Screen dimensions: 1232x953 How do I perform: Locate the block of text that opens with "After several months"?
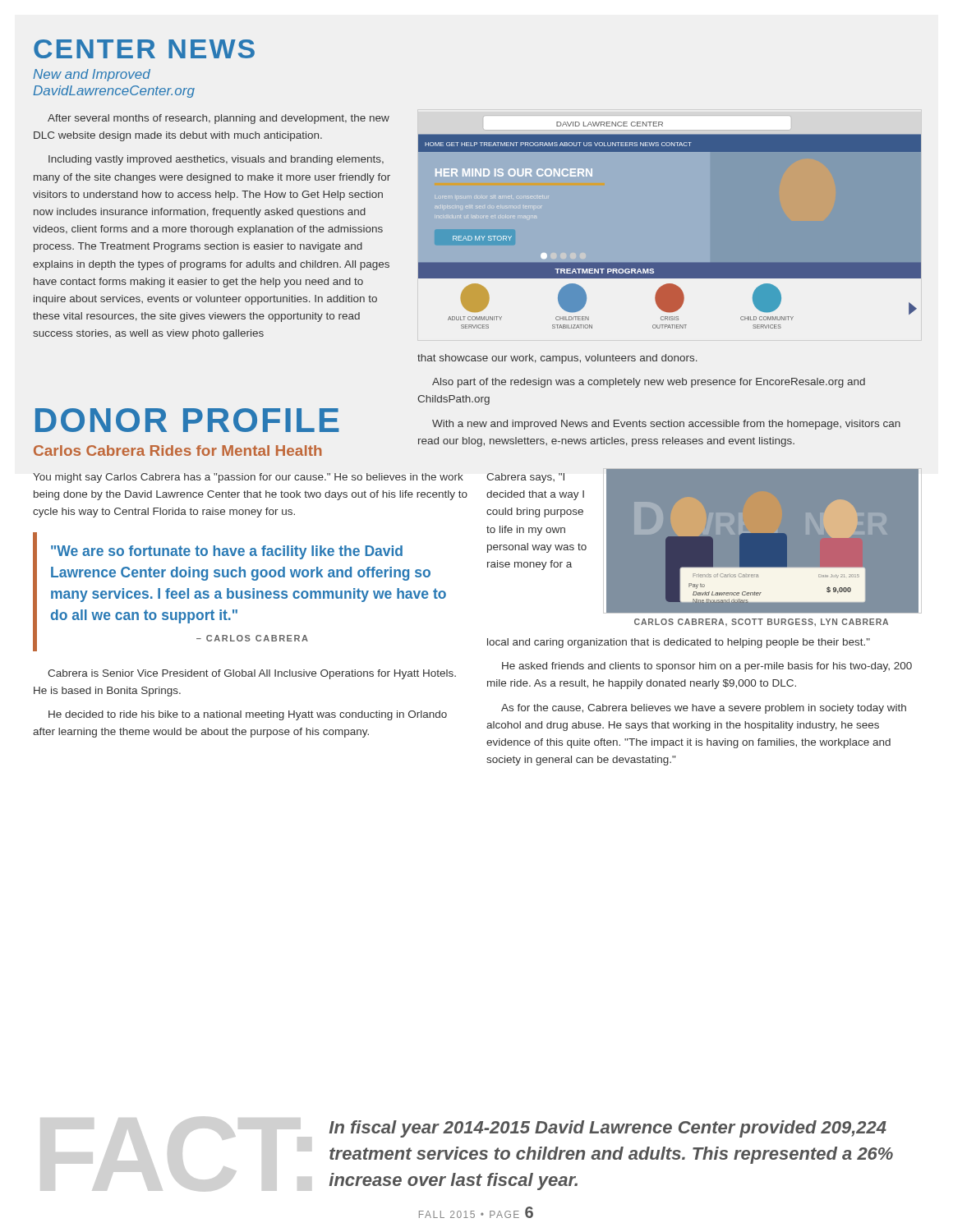214,226
